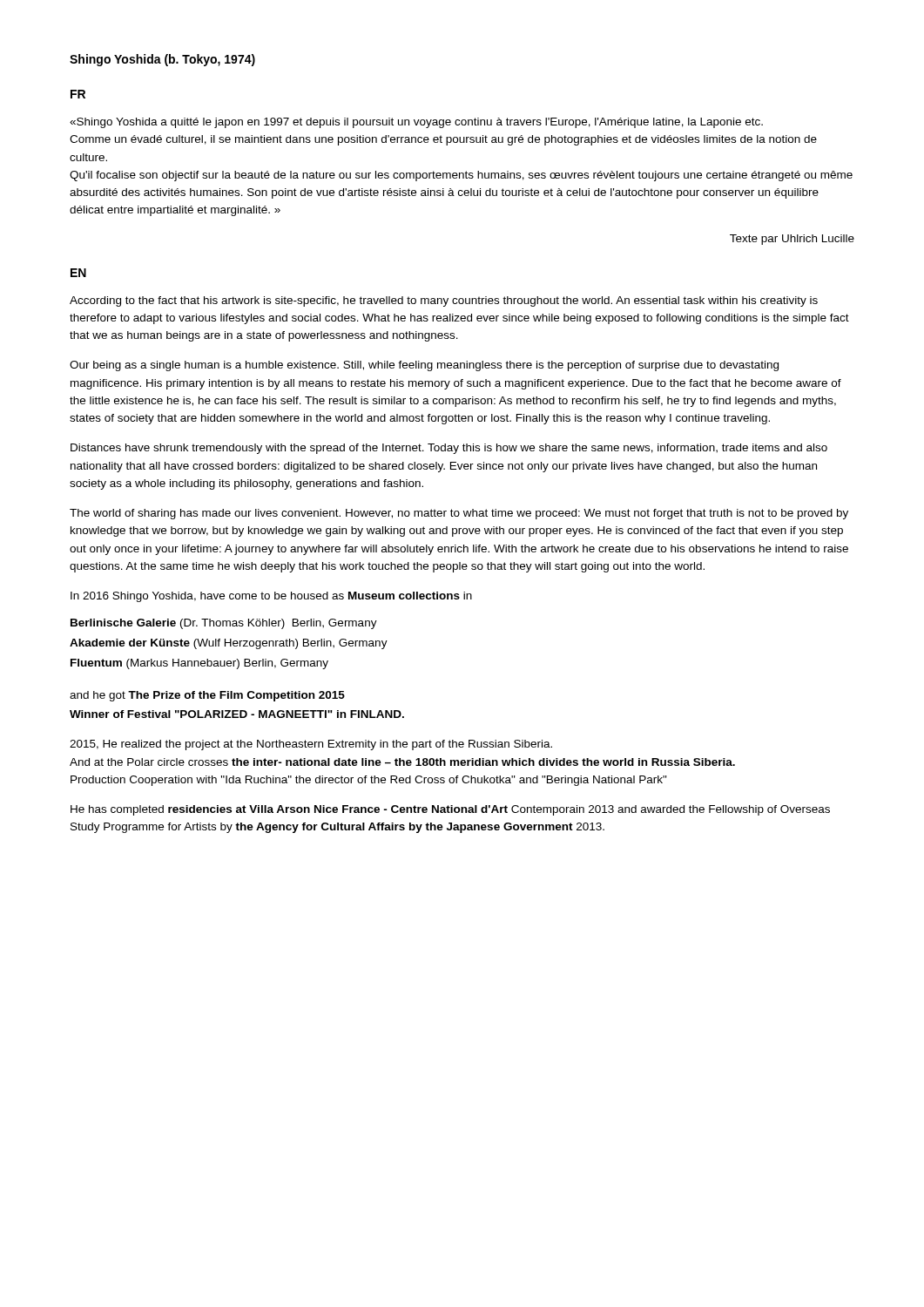924x1307 pixels.
Task: Find the text block that reads "In 2016 Shingo Yoshida, have come to be"
Action: tap(271, 596)
